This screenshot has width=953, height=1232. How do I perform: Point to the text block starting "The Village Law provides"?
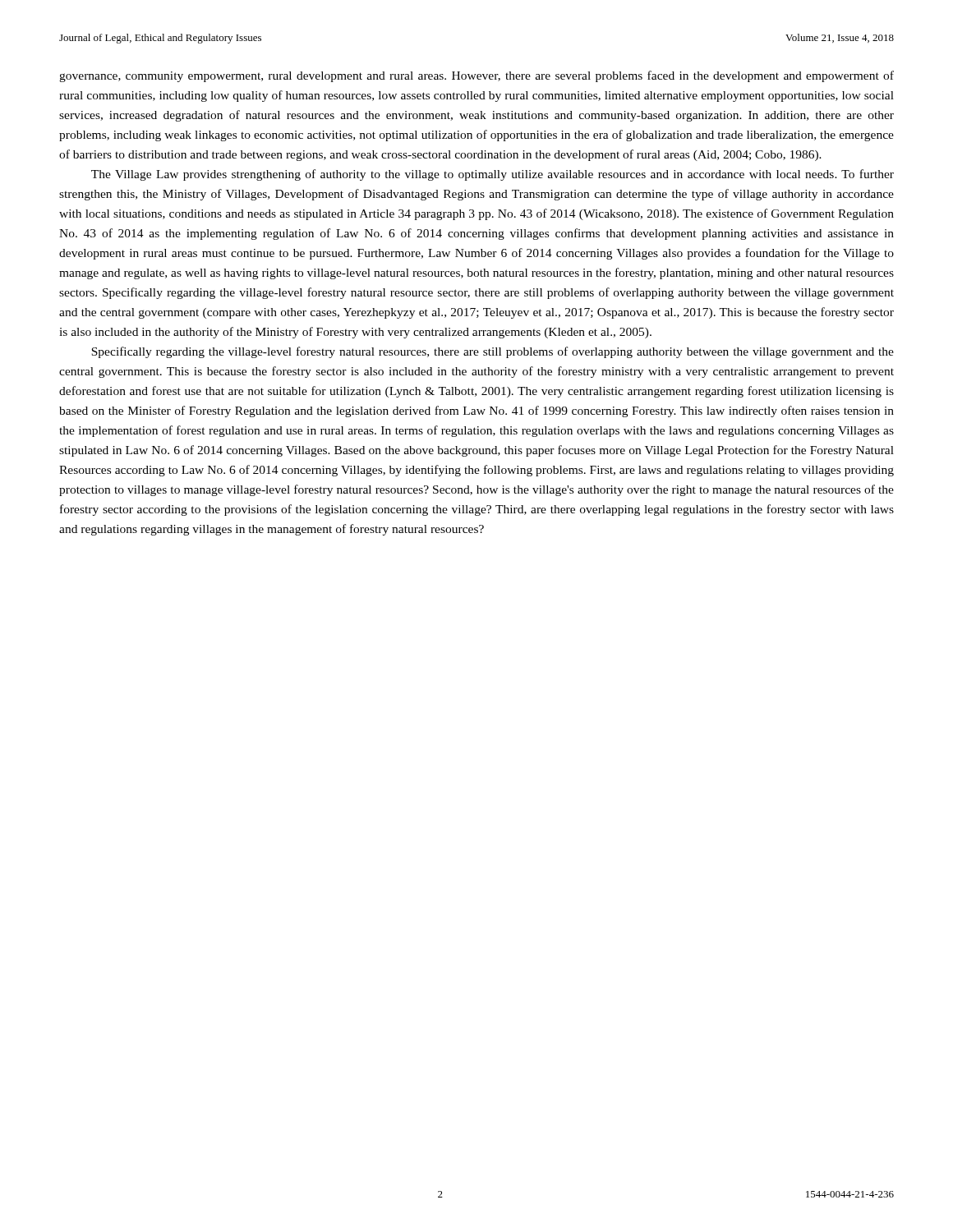coord(476,253)
